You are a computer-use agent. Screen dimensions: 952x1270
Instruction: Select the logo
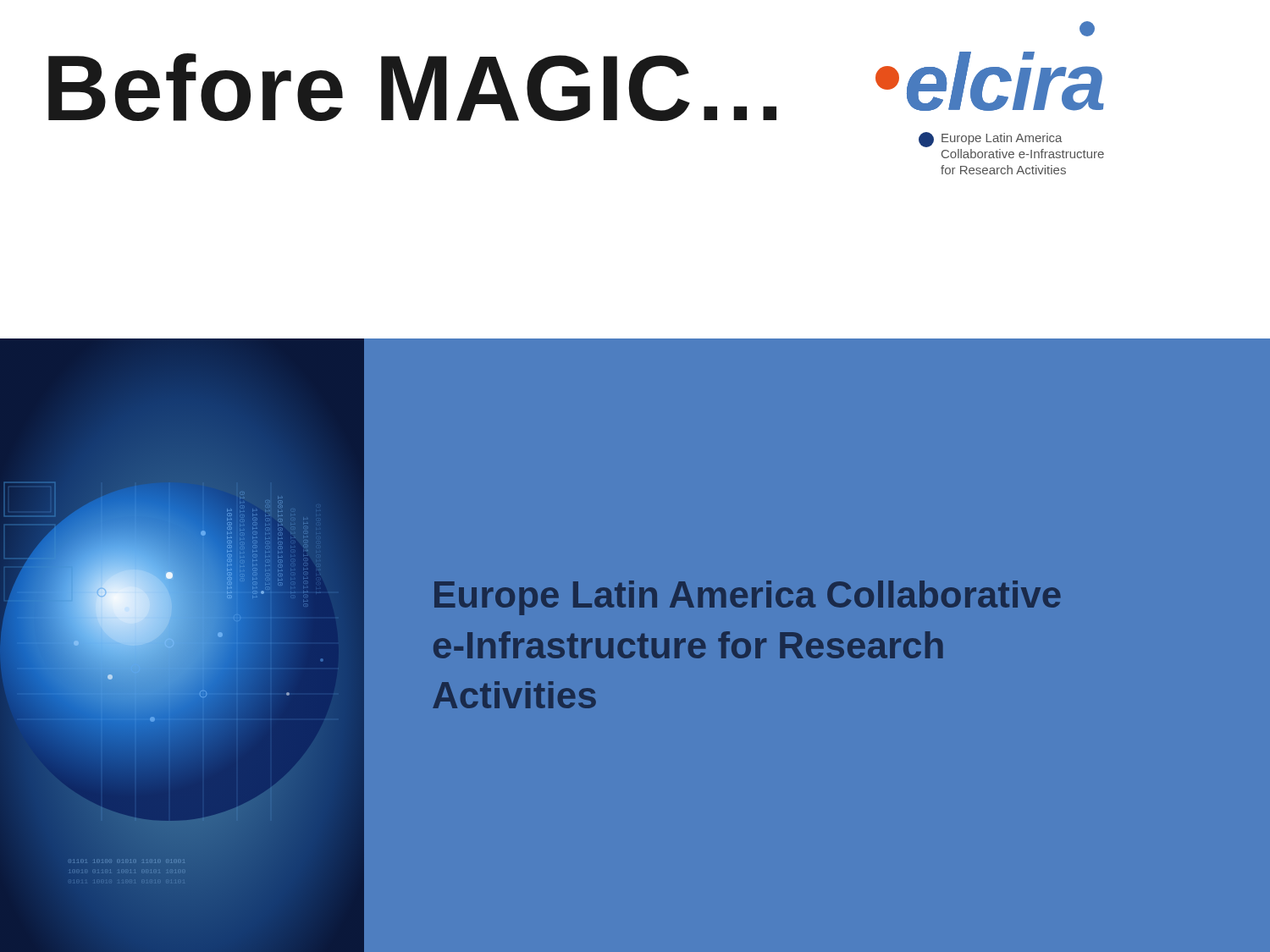(1050, 112)
